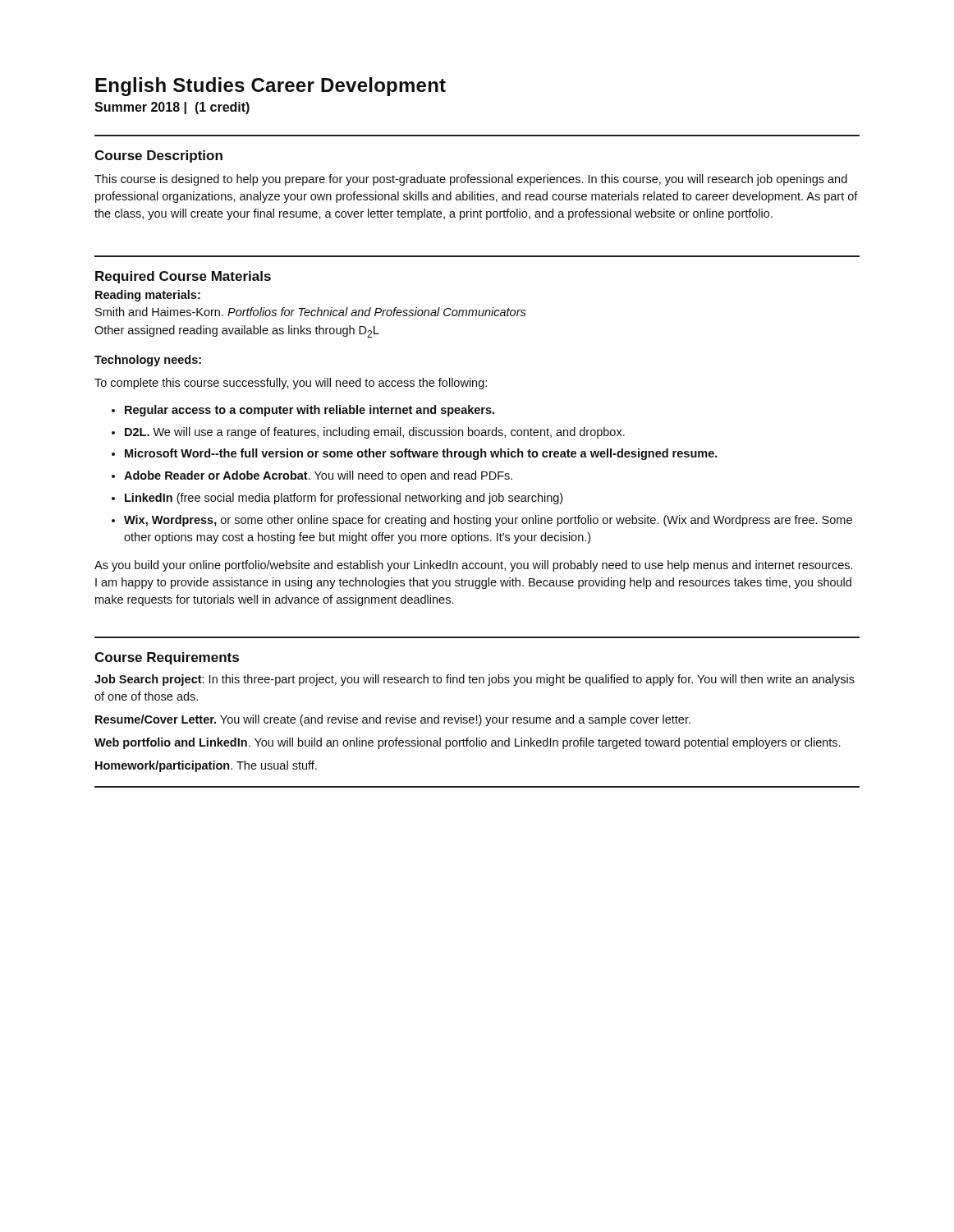Click on the block starting "As you build your"

coord(474,582)
